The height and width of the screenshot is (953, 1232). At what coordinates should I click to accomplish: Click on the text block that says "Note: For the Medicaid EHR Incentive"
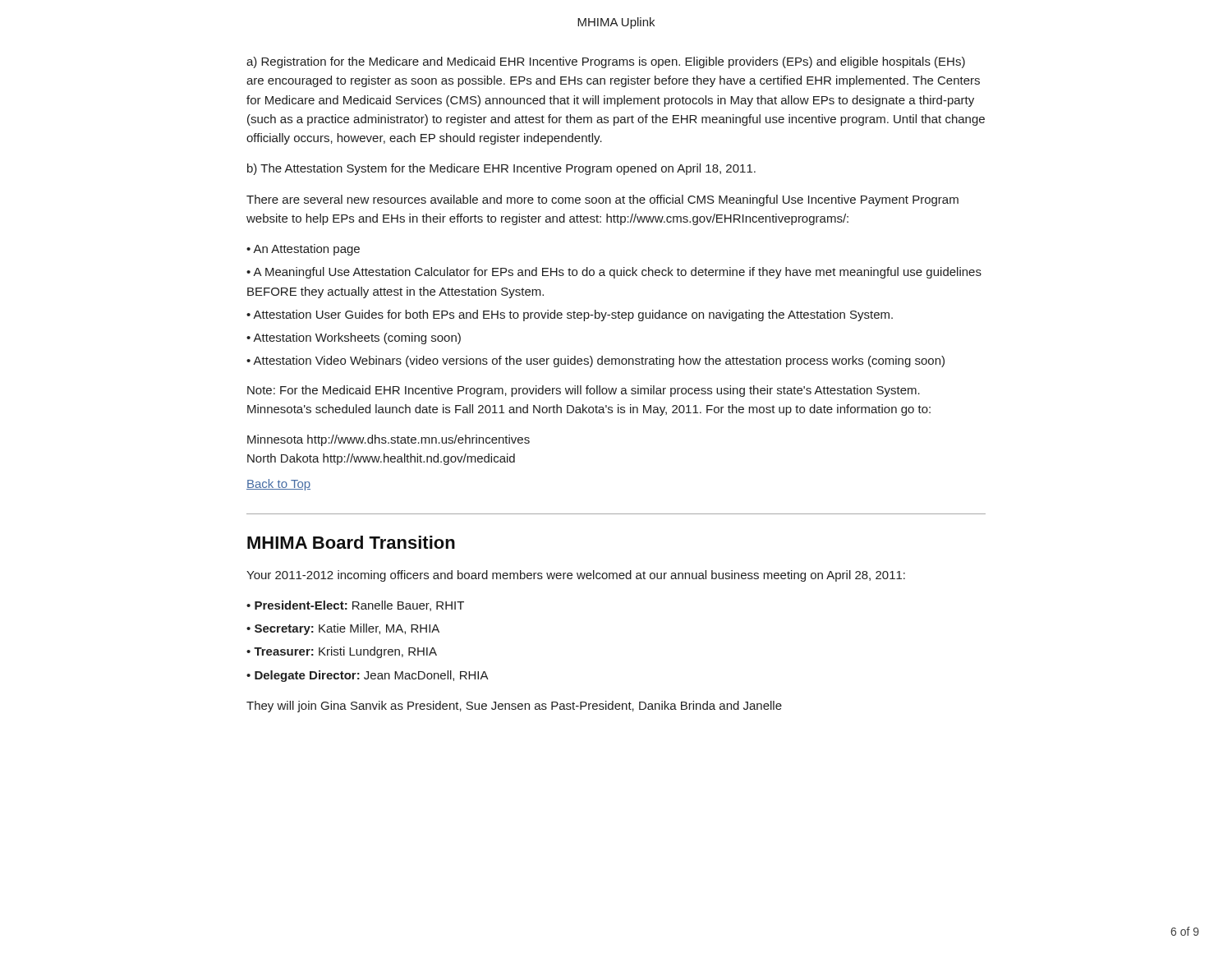pyautogui.click(x=589, y=399)
